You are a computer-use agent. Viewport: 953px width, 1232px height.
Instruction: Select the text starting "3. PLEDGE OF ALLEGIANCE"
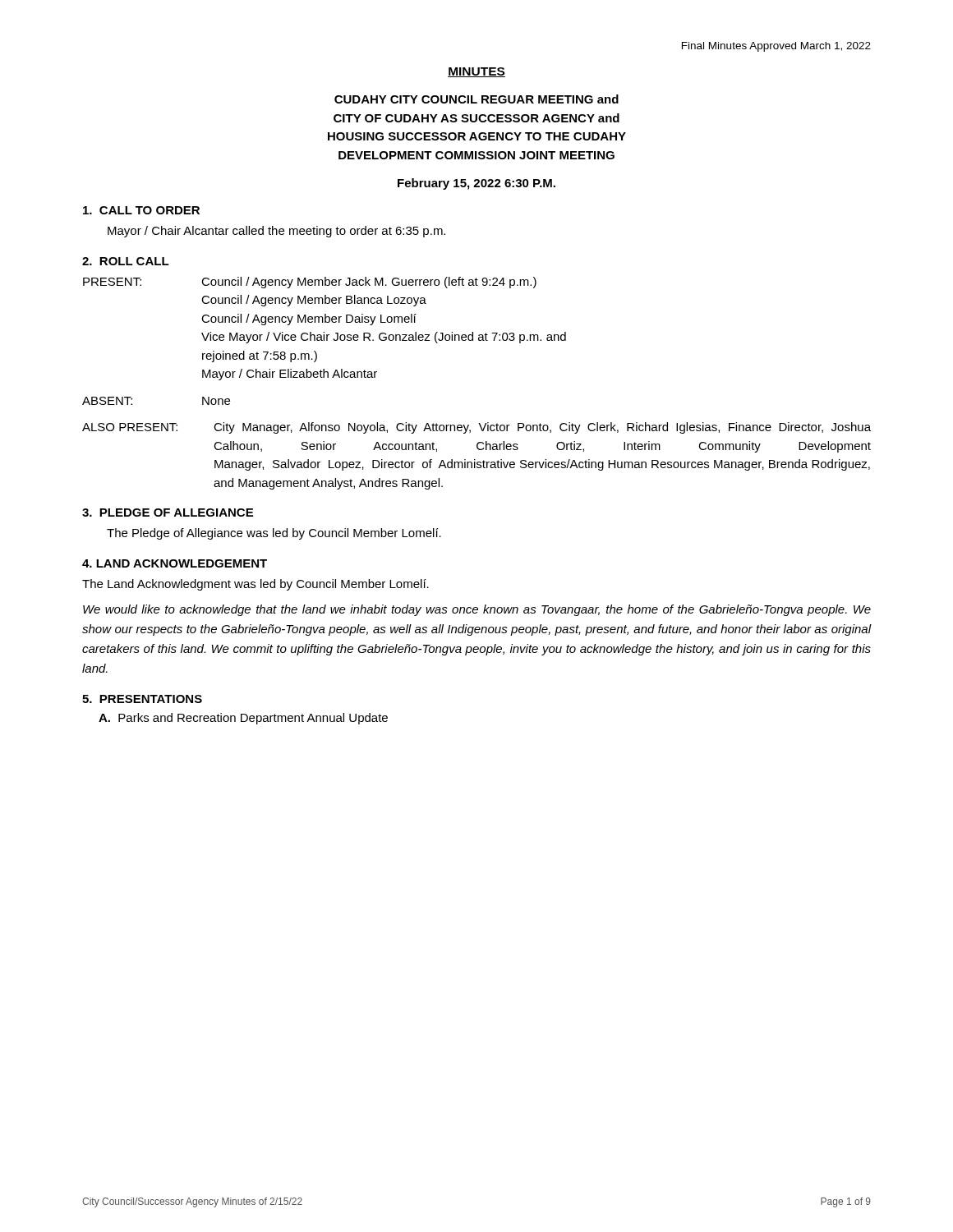[x=168, y=512]
